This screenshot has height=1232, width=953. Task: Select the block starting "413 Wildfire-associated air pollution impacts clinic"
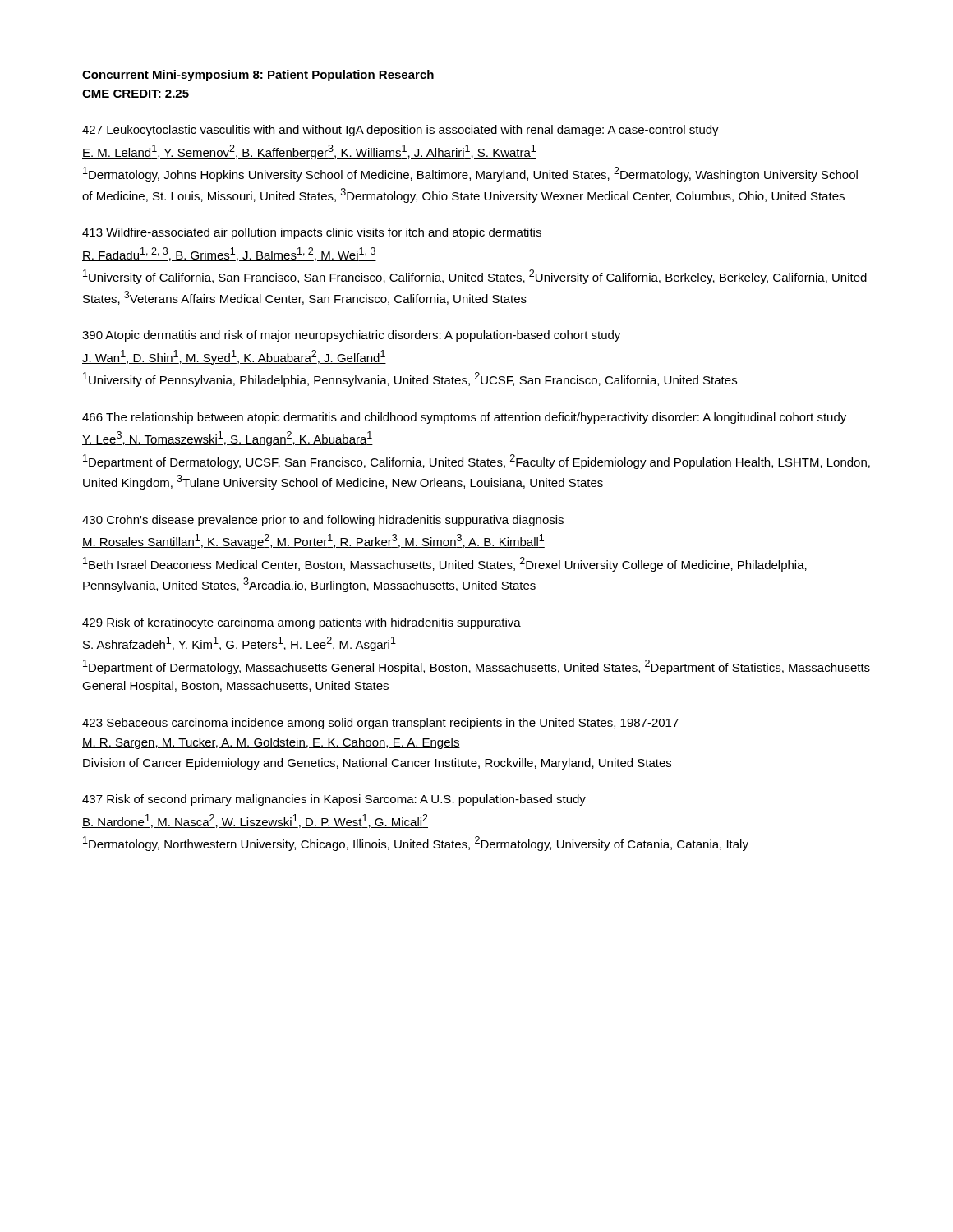tap(476, 266)
